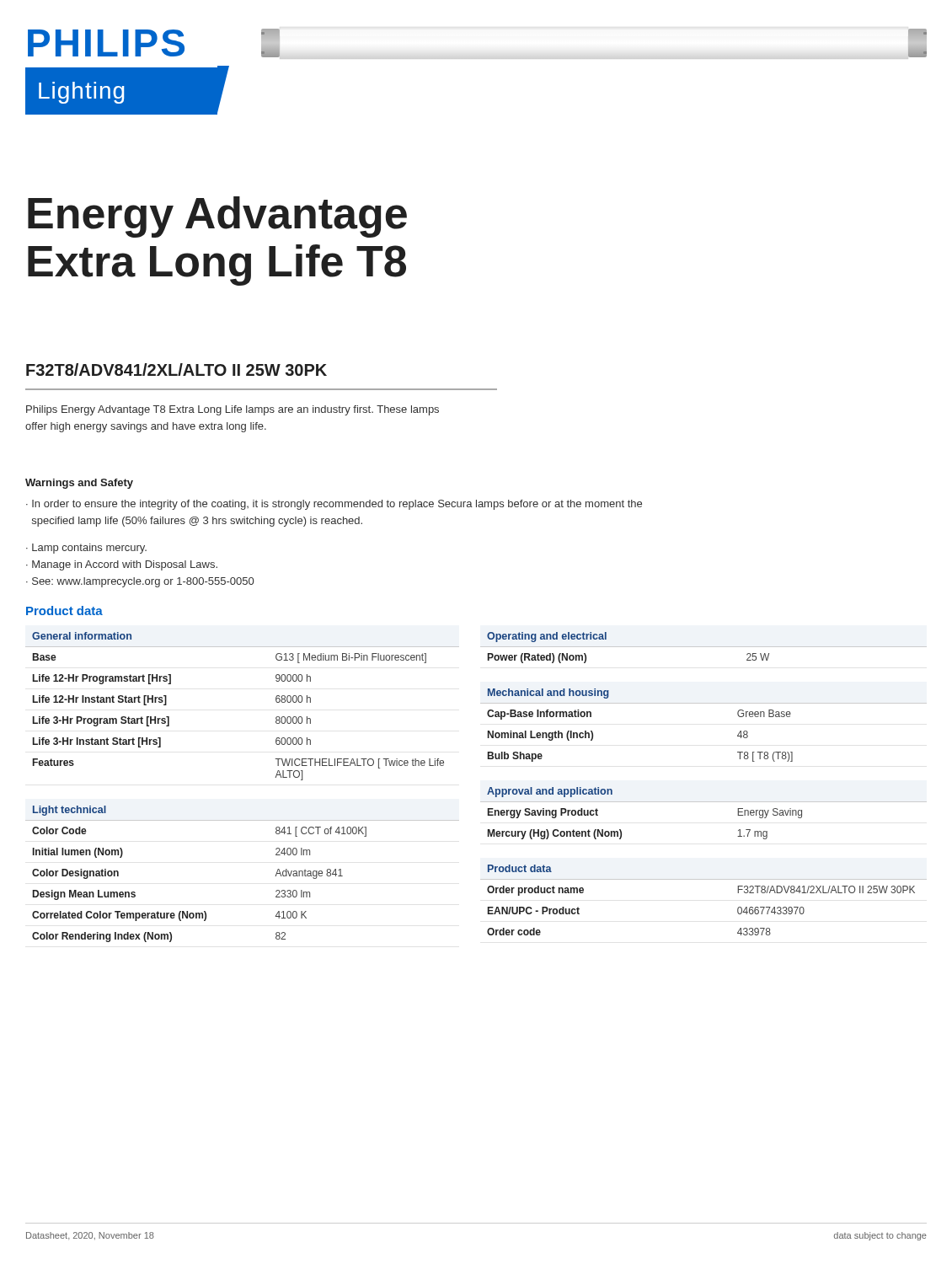Select the list item with the text "· See: www.lamprecycle.org or 1-800-555-0050"
This screenshot has height=1264, width=952.
[140, 581]
